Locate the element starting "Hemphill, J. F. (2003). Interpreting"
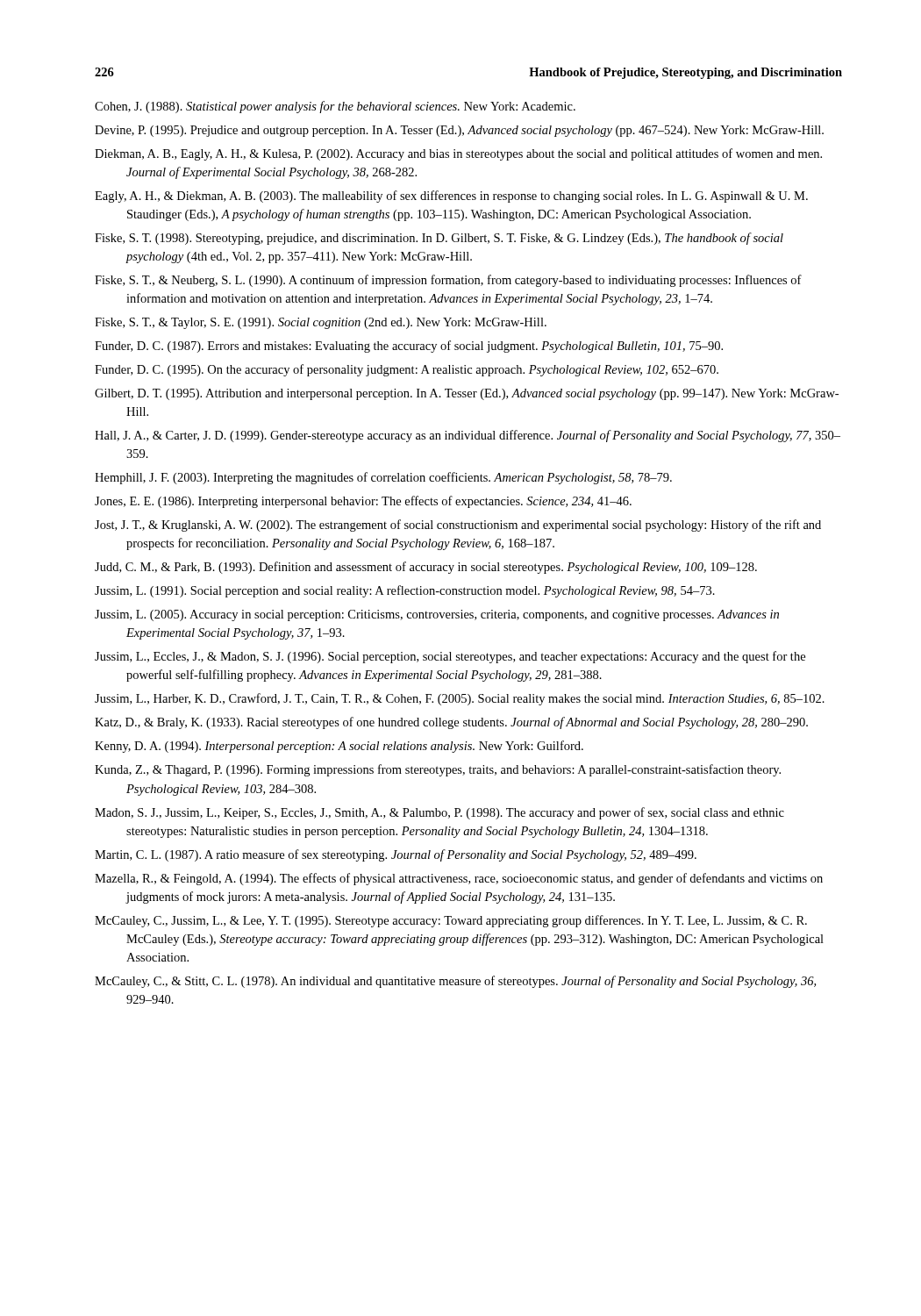 click(x=384, y=478)
